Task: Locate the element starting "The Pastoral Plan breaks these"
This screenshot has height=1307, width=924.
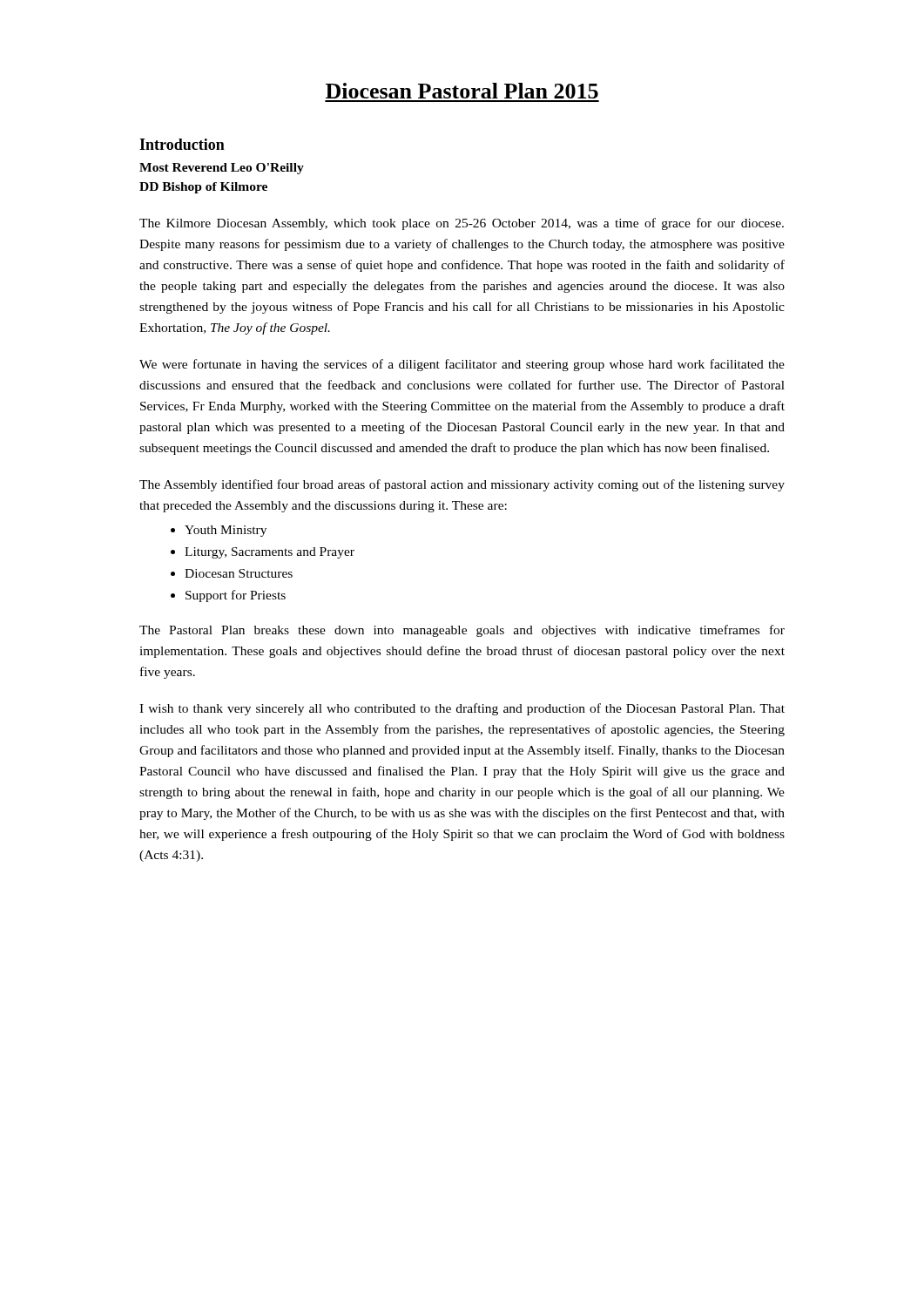Action: [462, 651]
